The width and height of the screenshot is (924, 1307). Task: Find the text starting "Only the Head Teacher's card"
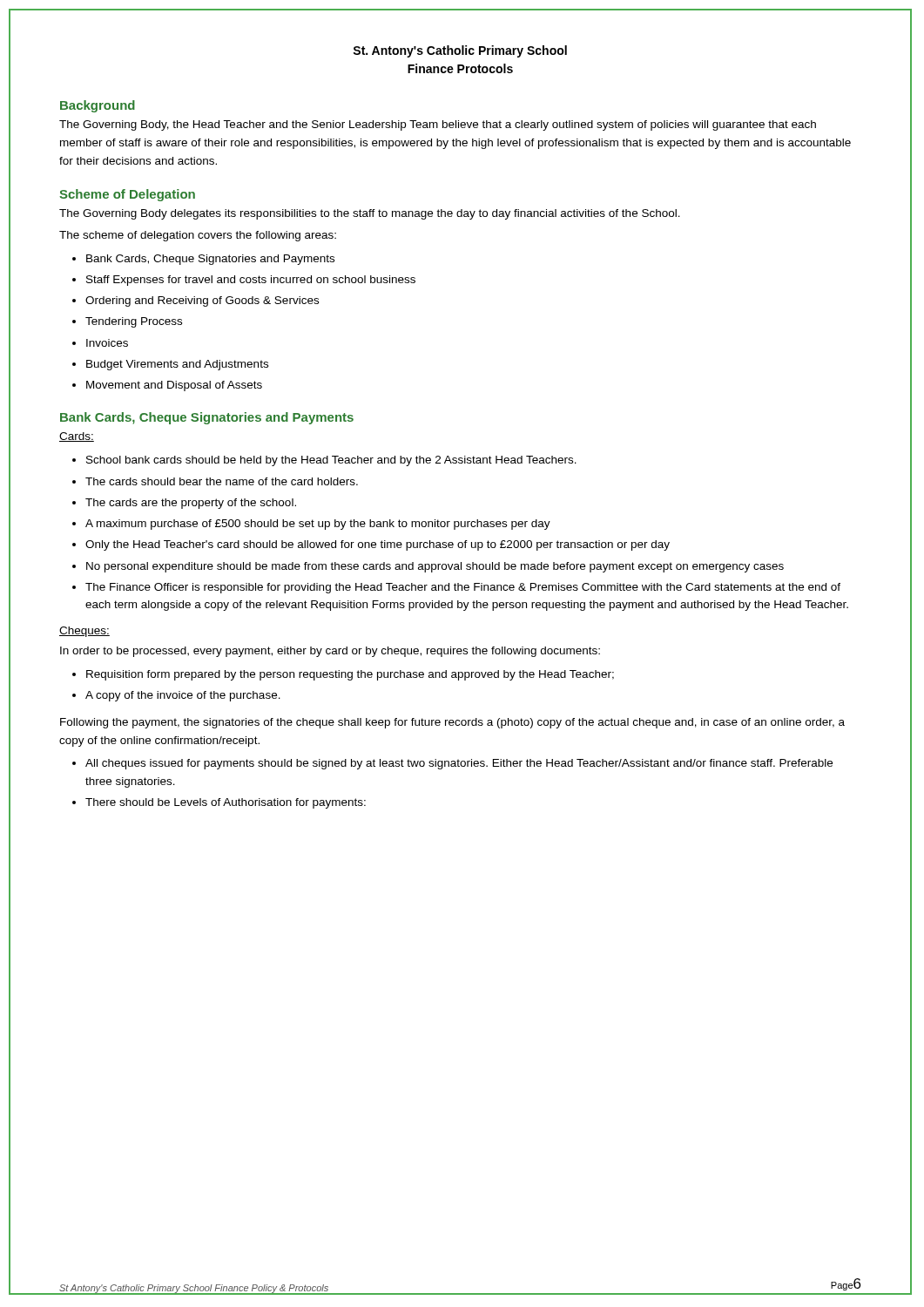click(x=378, y=544)
